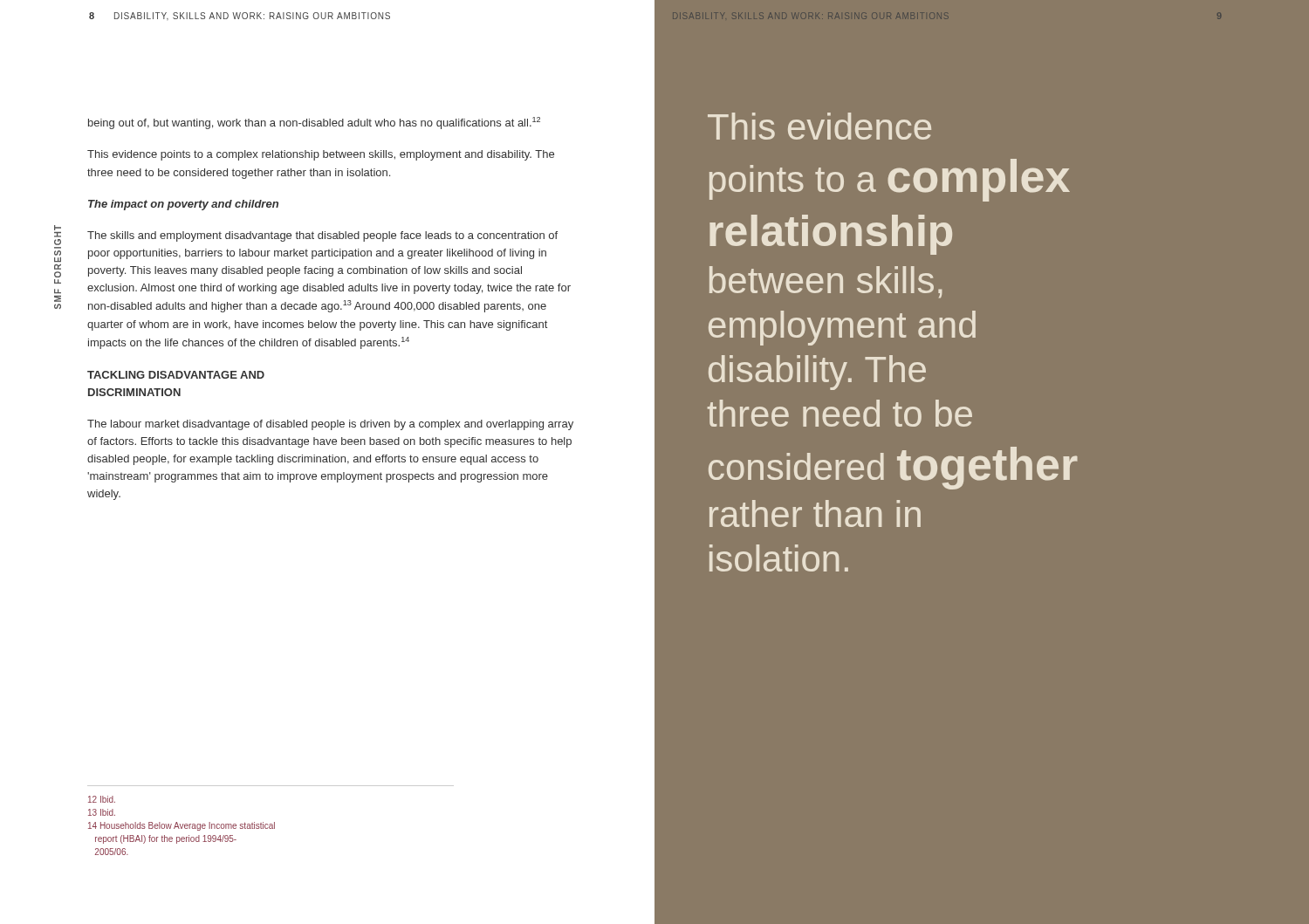Where is the passage that starts "The labour market disadvantage of disabled people is"?

pyautogui.click(x=332, y=459)
